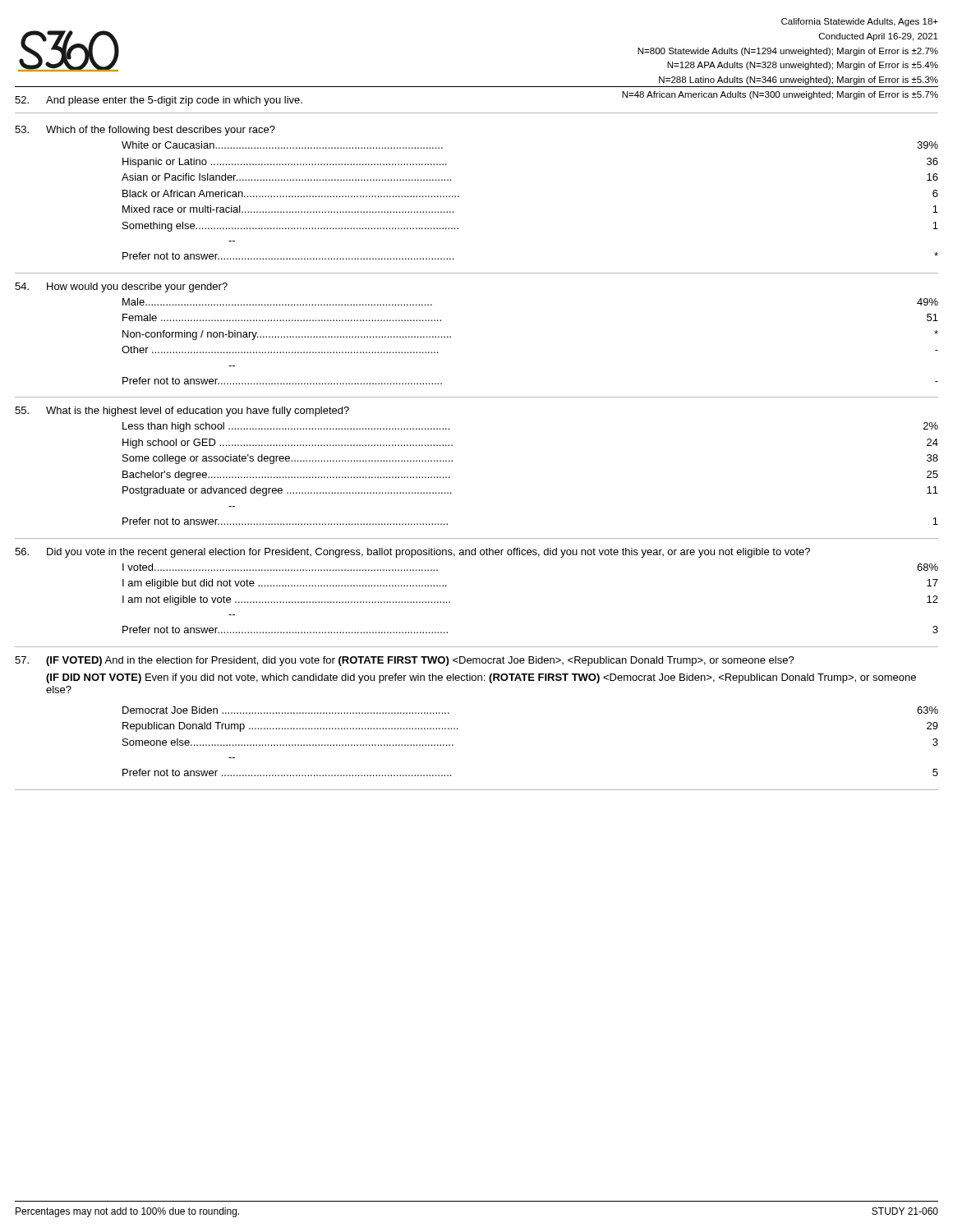Select the text block containing "How would you"
The height and width of the screenshot is (1232, 953).
[137, 286]
